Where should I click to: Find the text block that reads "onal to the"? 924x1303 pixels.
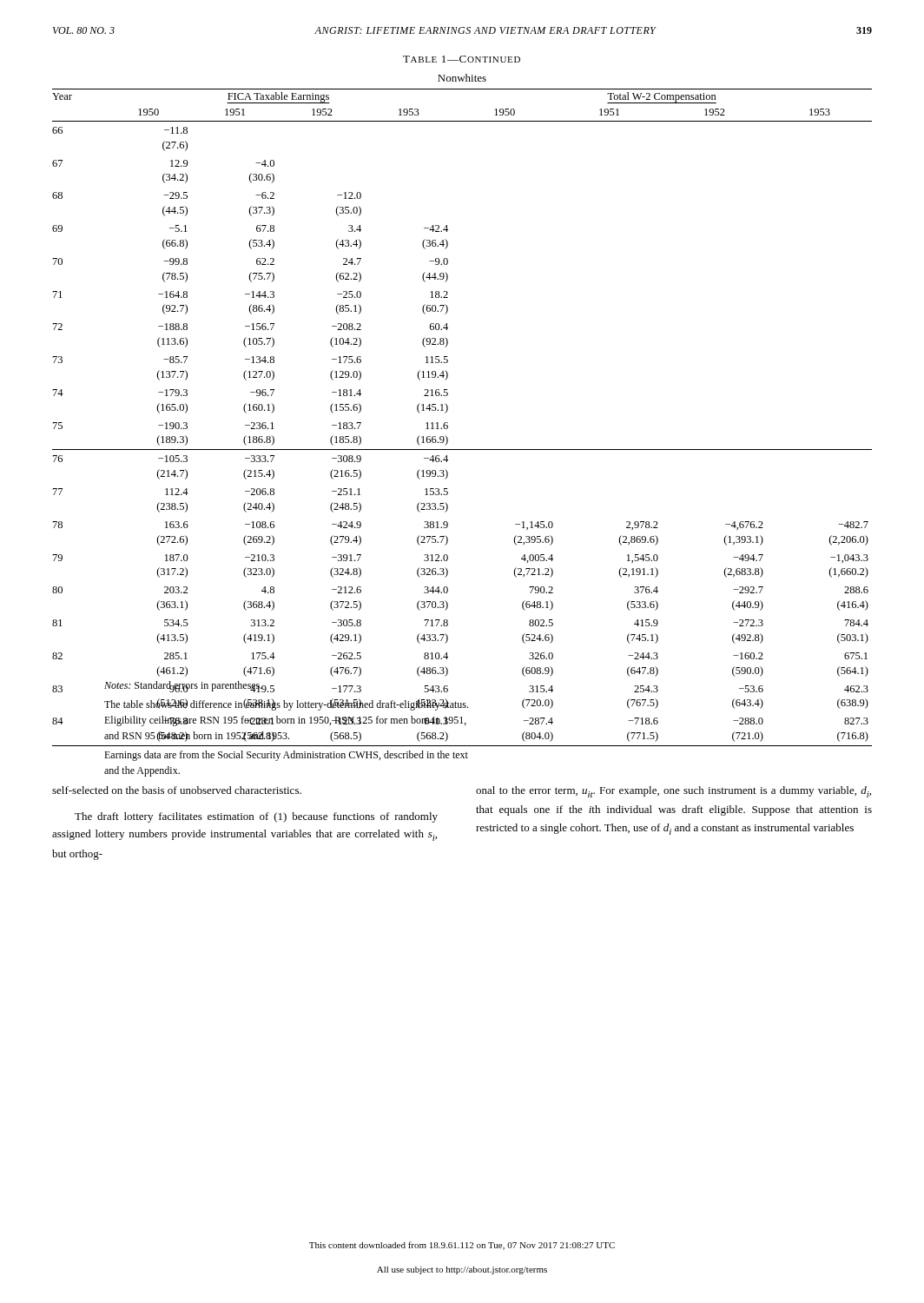tap(674, 810)
